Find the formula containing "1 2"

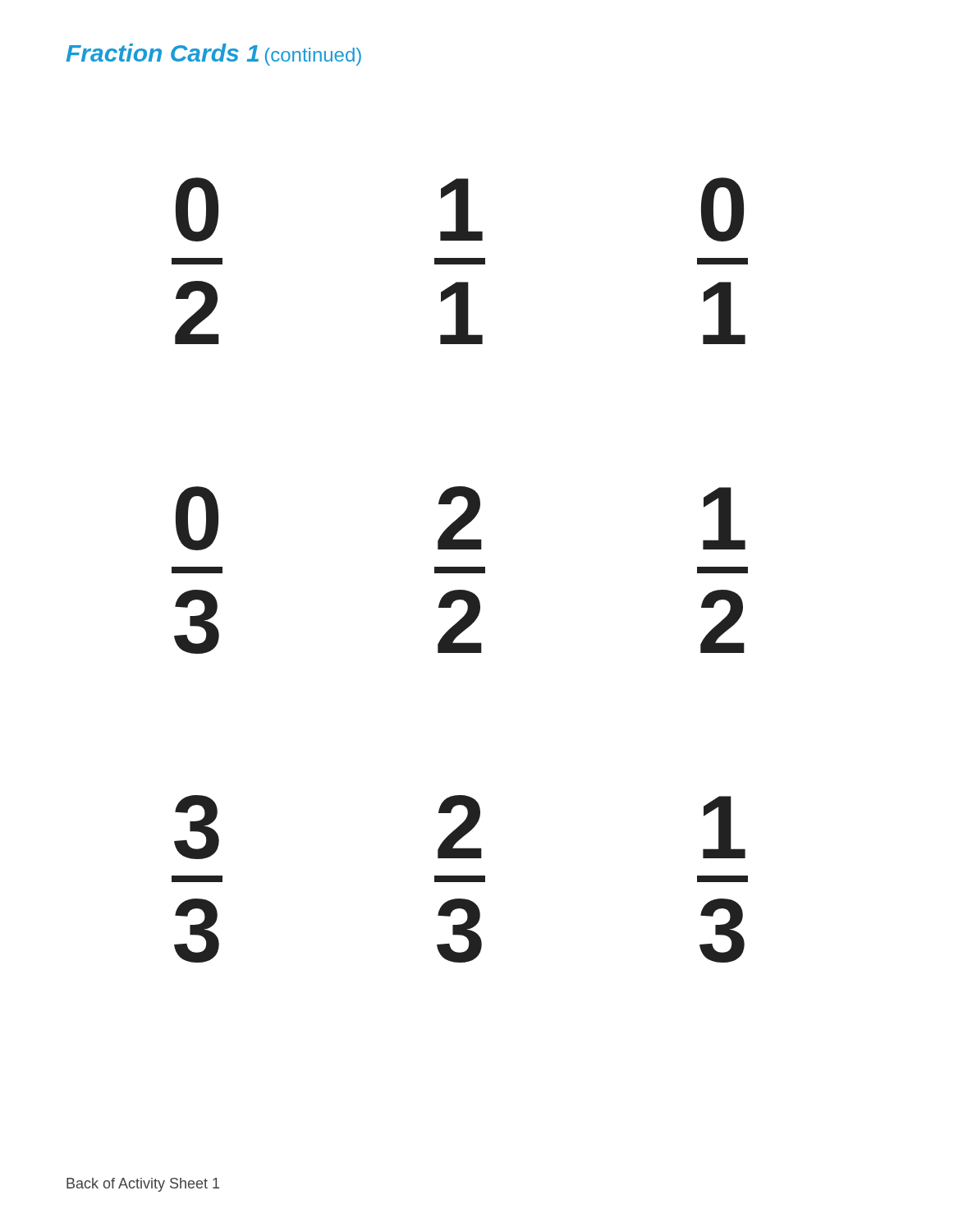[x=722, y=570]
